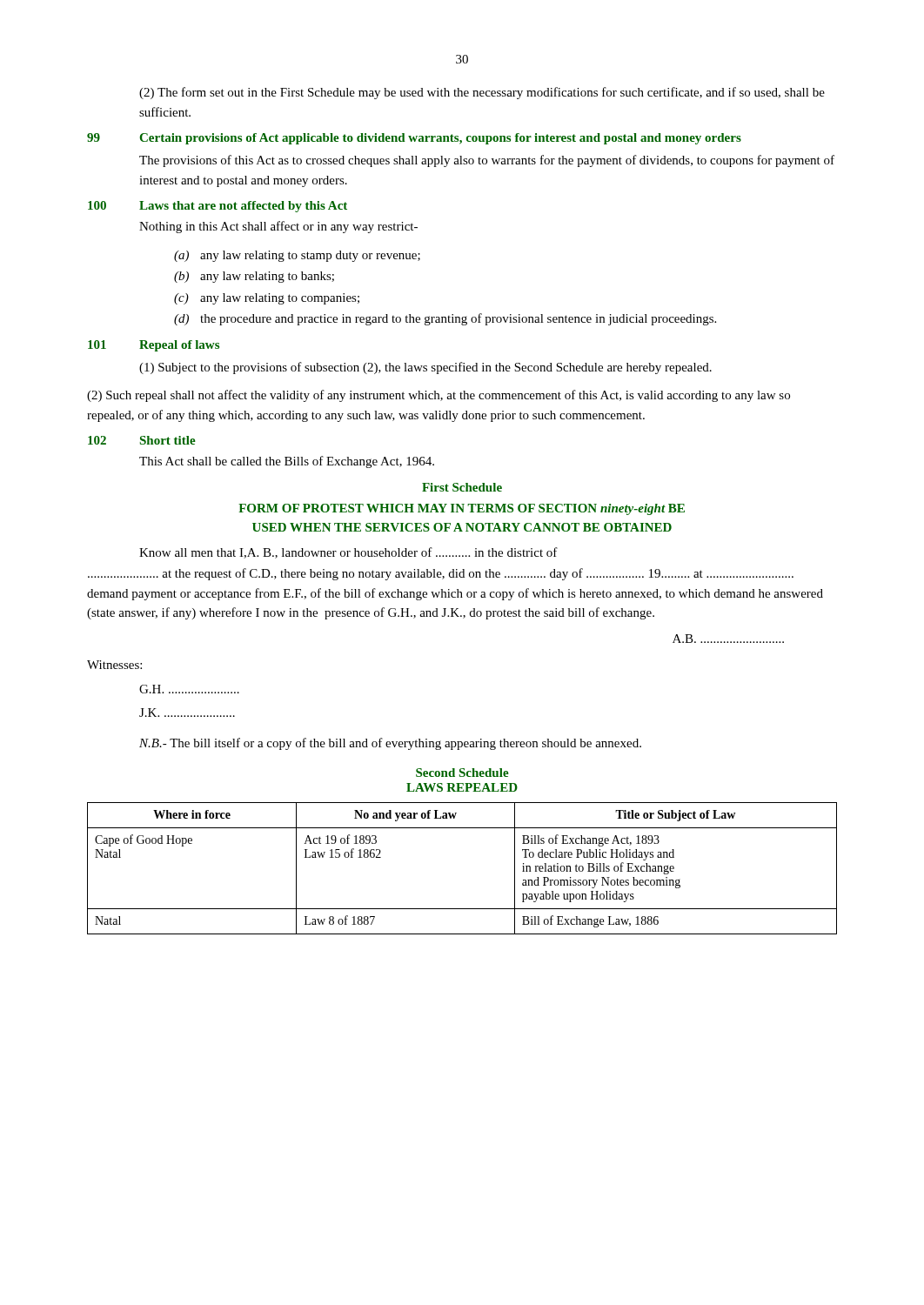Point to the region starting "N.B.- The bill itself or"
924x1305 pixels.
point(391,743)
